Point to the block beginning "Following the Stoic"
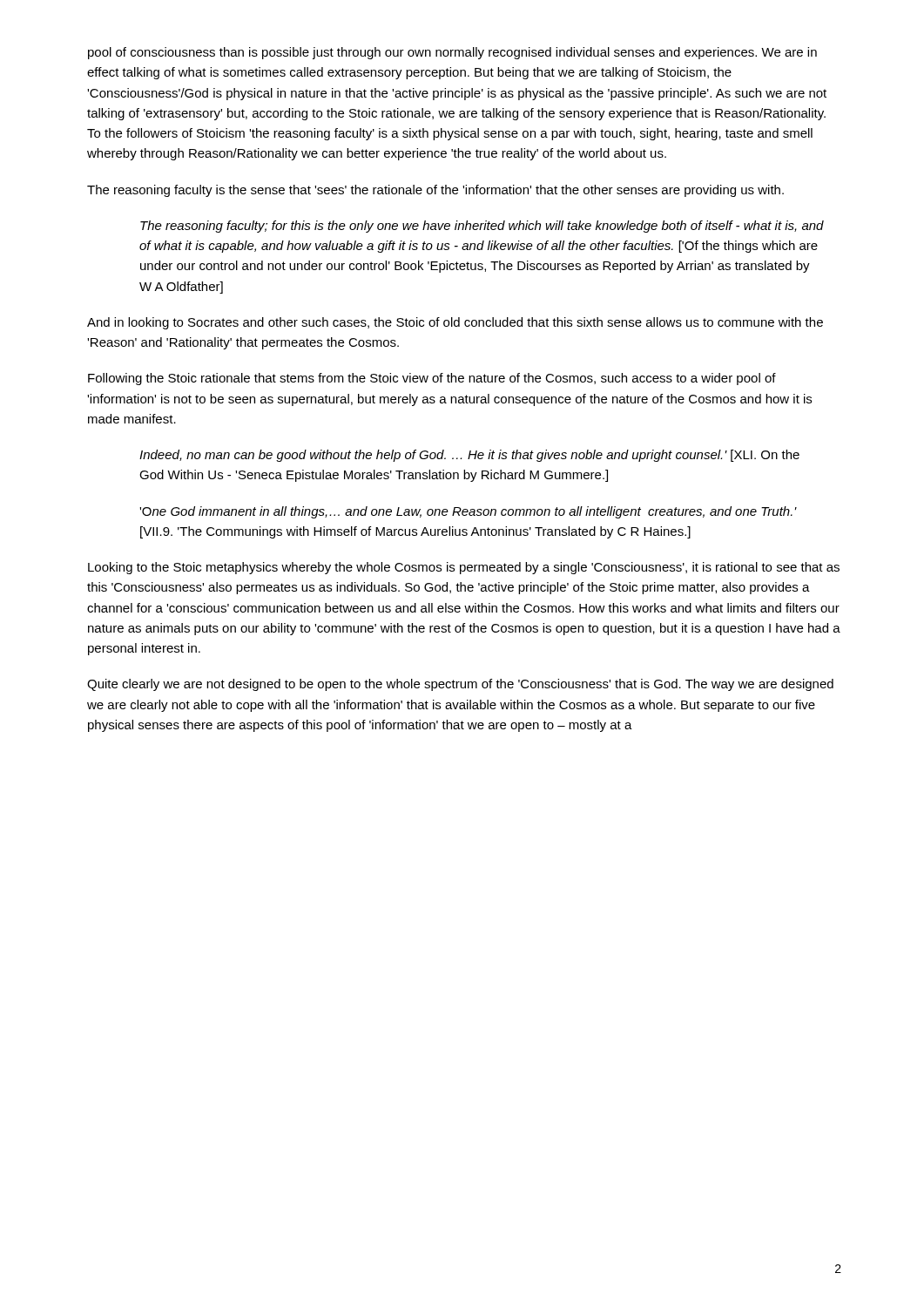The width and height of the screenshot is (924, 1307). click(450, 398)
